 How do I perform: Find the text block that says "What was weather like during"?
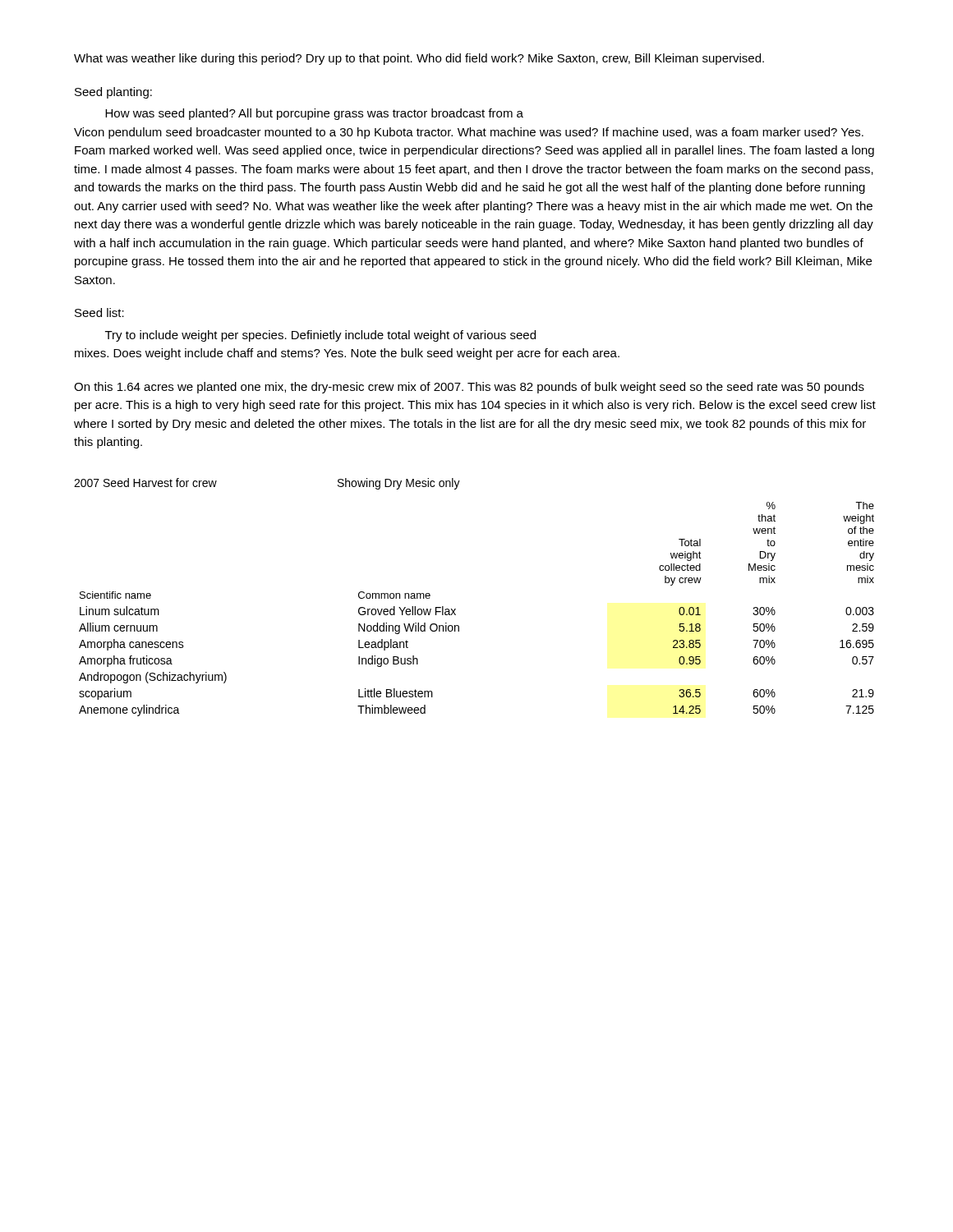pos(420,58)
